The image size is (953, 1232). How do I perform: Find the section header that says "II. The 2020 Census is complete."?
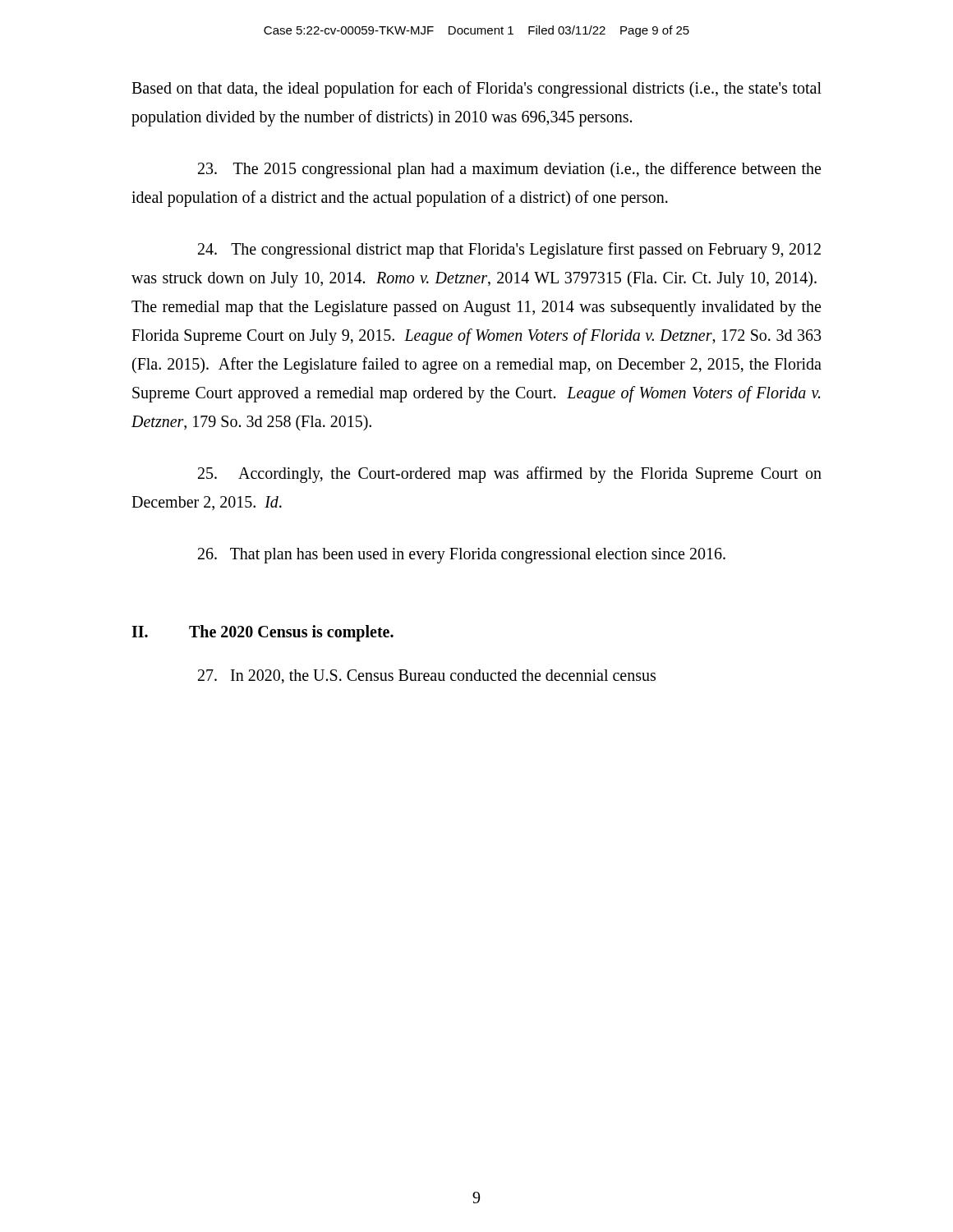tap(263, 632)
